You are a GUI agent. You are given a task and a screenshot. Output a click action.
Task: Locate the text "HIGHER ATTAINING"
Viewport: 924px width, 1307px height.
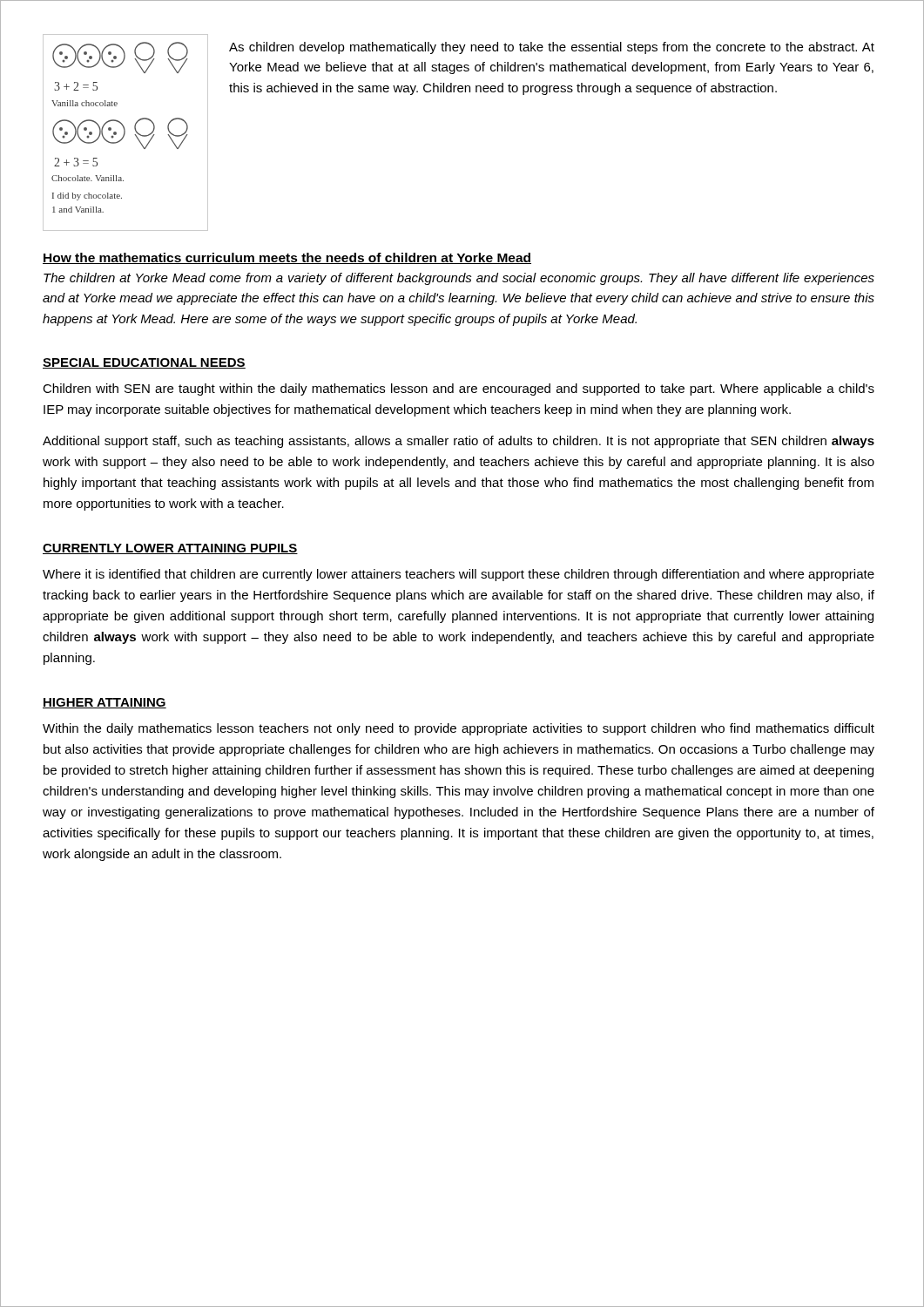pyautogui.click(x=104, y=702)
